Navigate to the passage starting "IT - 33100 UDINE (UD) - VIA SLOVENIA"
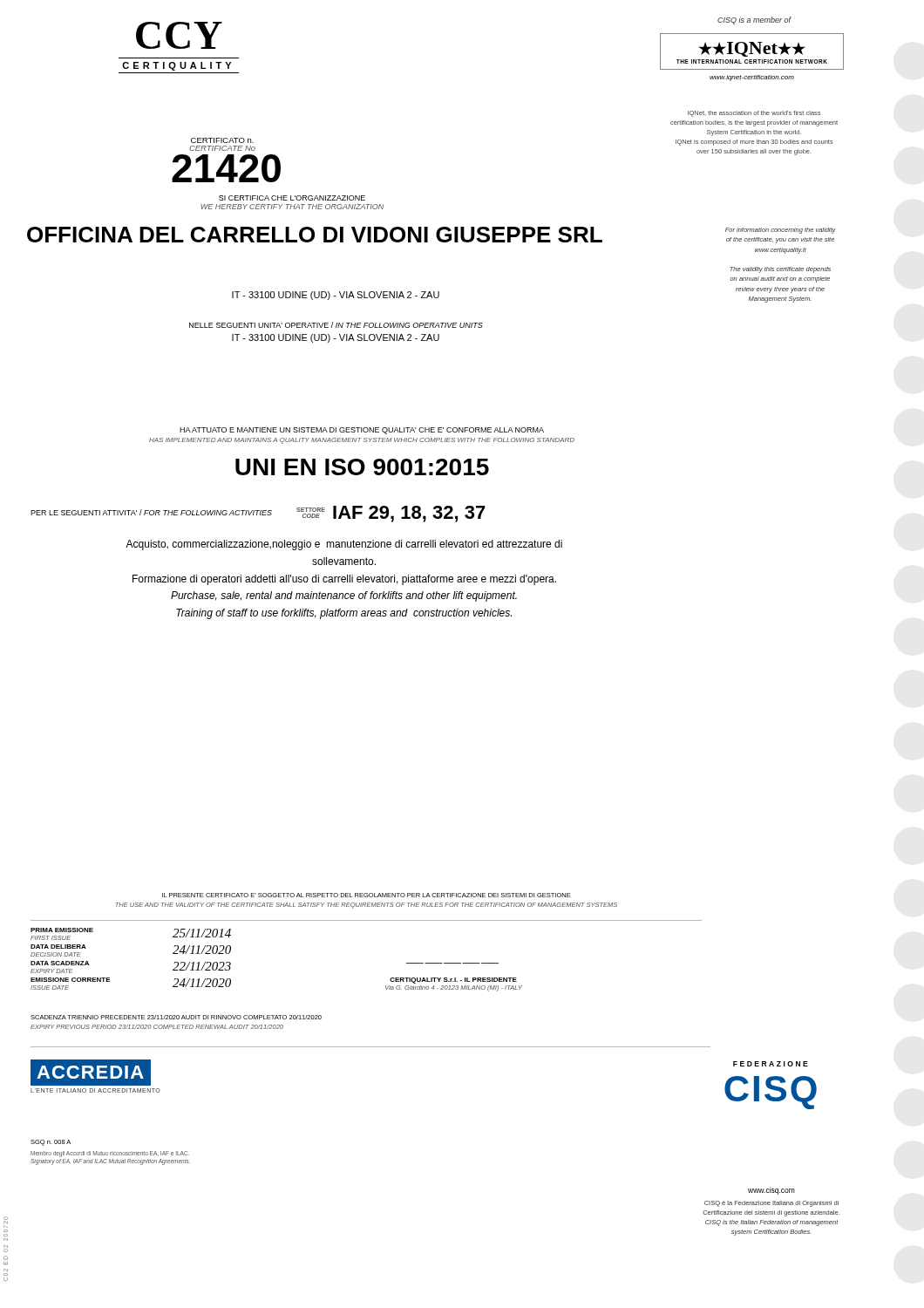This screenshot has height=1308, width=924. click(336, 295)
